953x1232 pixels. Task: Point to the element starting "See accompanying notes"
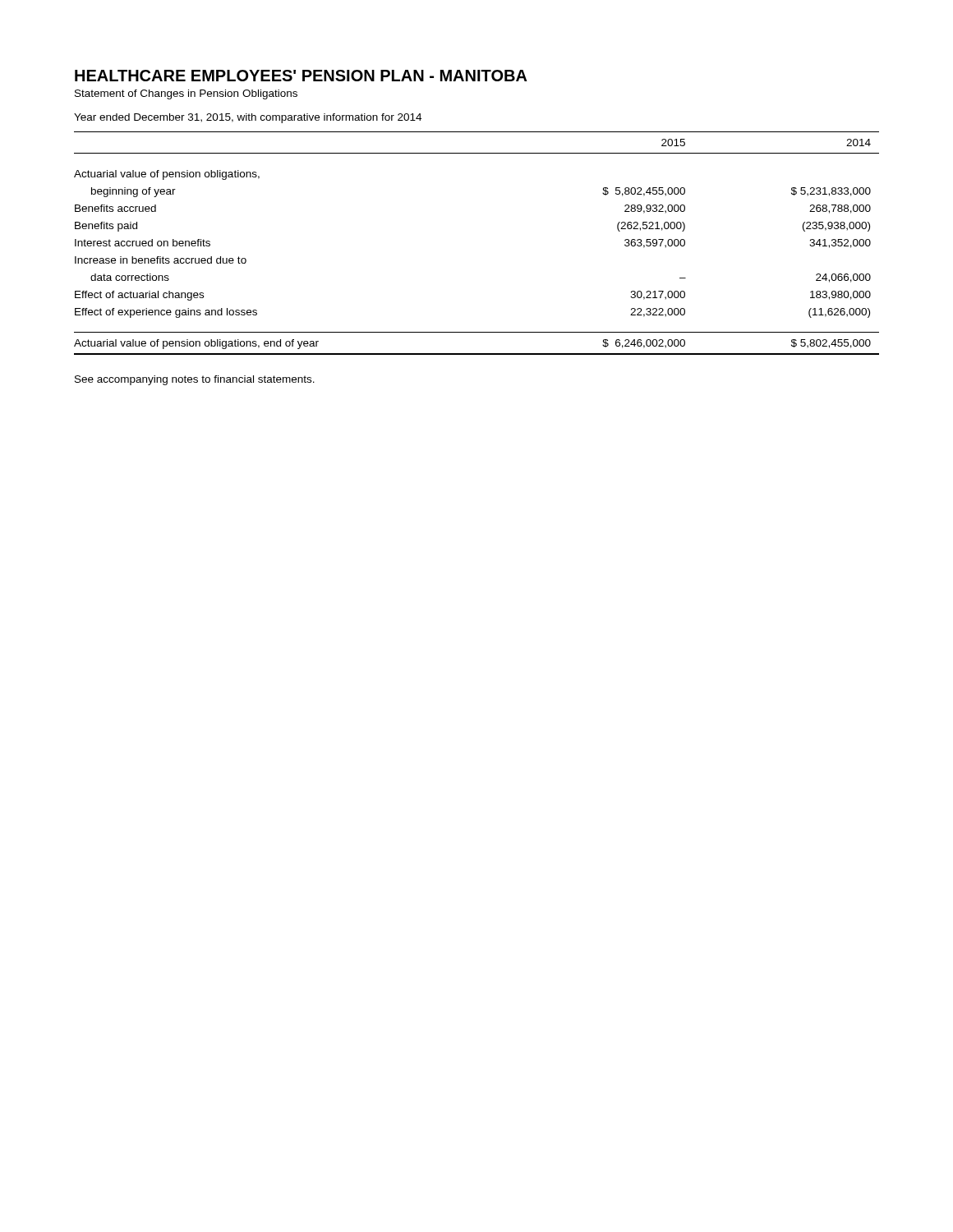[194, 379]
